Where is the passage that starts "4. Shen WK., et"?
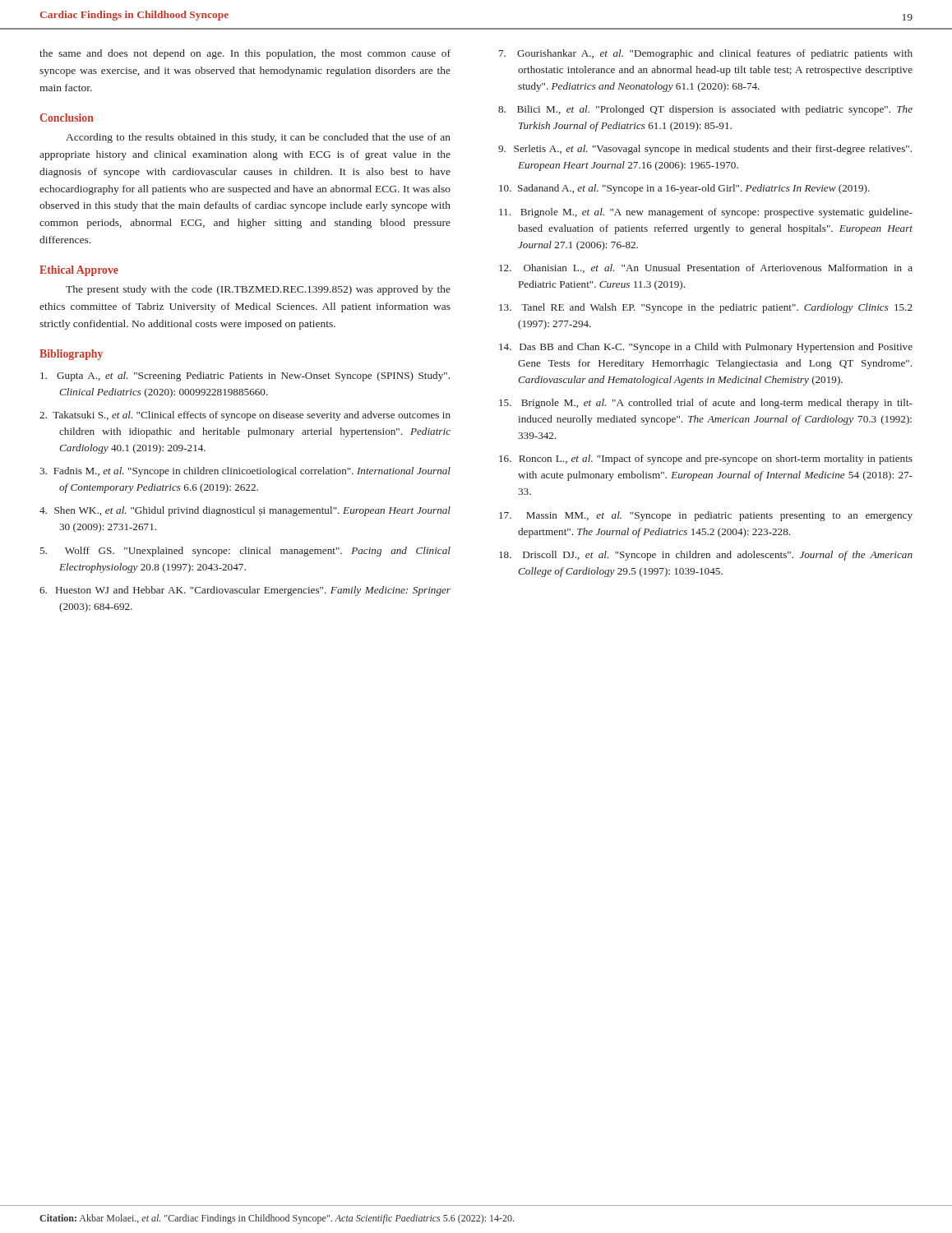Screen dimensions: 1233x952 [245, 519]
